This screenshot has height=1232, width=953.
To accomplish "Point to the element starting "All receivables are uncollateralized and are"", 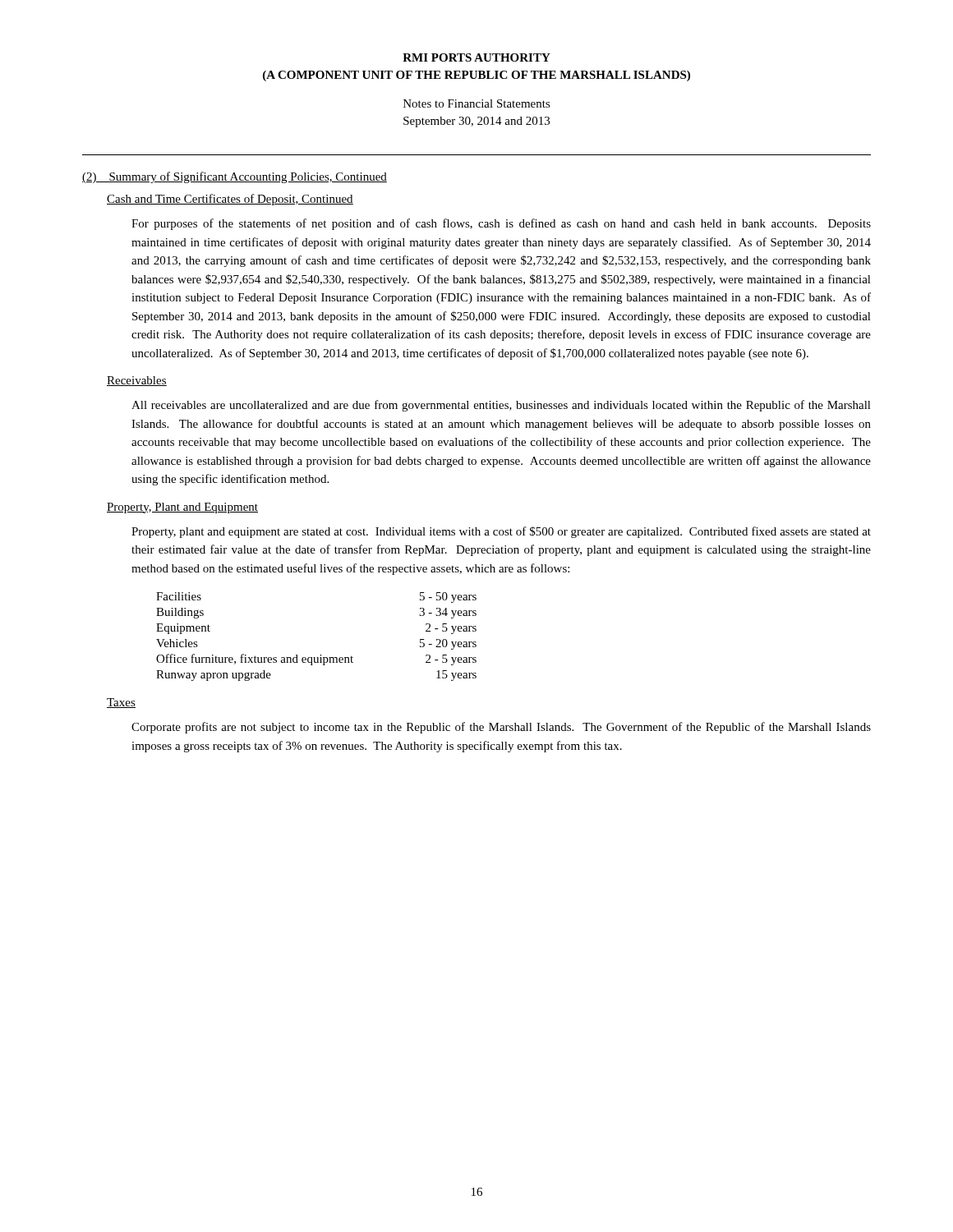I will (501, 442).
